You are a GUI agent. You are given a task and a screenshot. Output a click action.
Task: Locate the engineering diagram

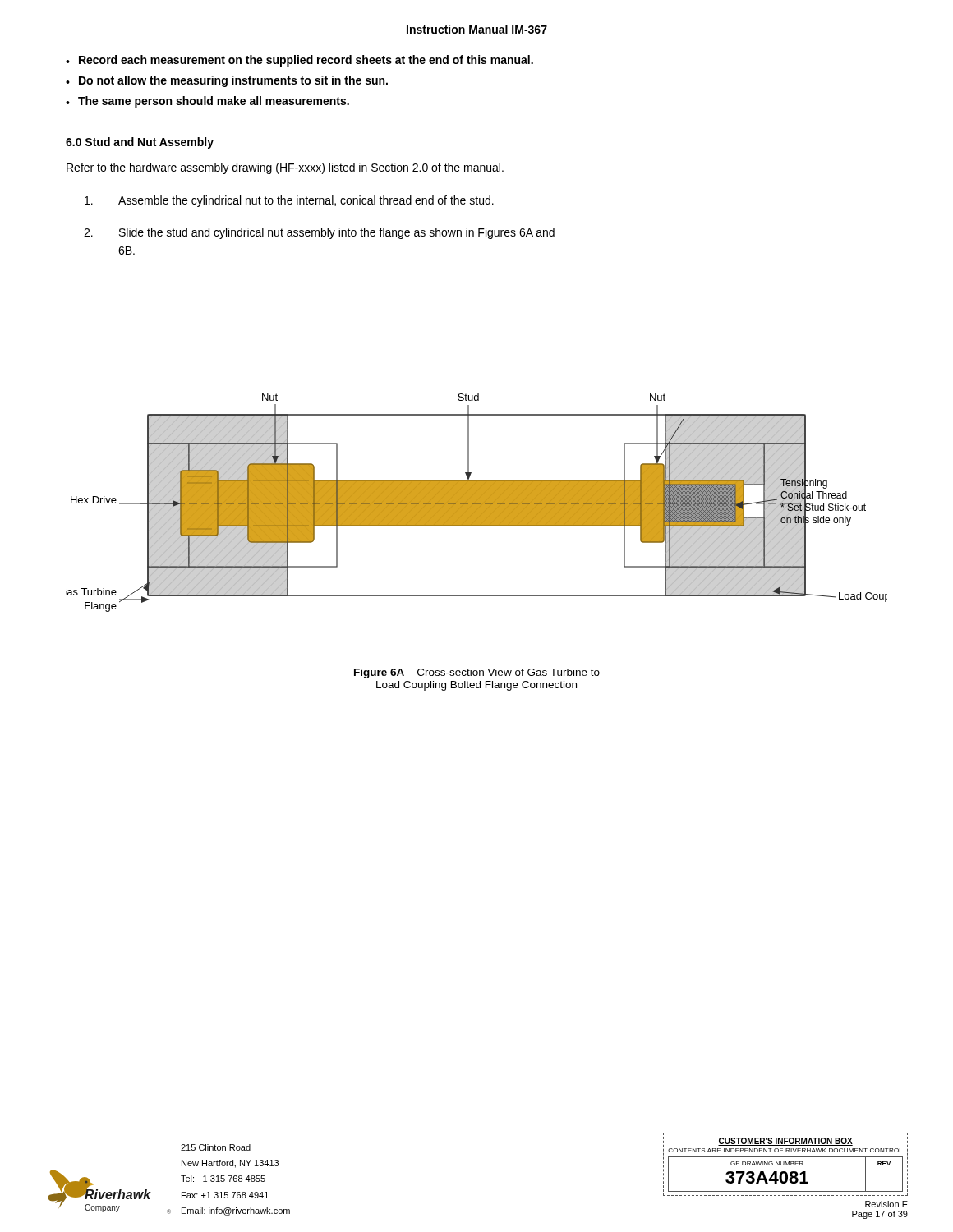[x=476, y=522]
